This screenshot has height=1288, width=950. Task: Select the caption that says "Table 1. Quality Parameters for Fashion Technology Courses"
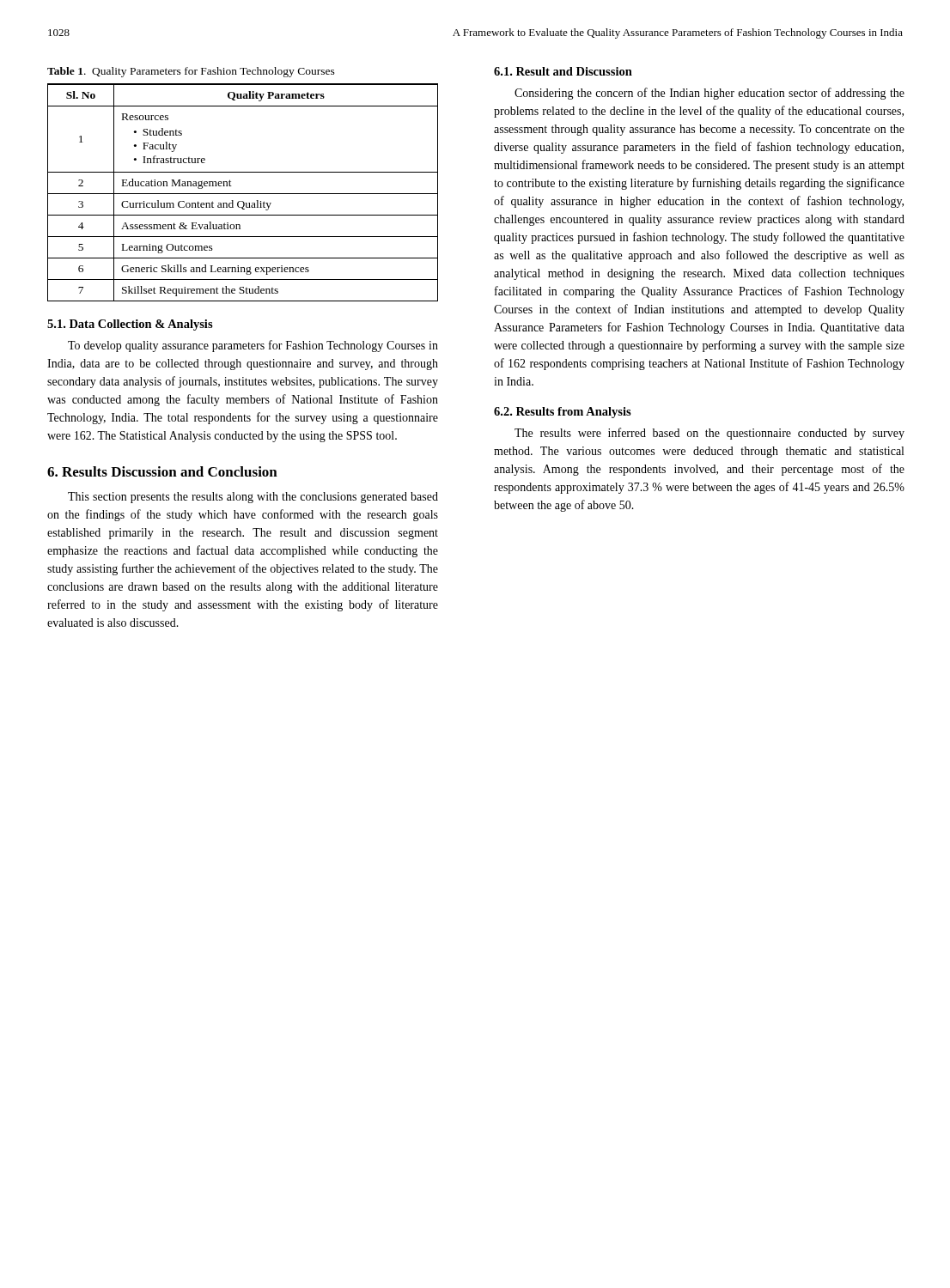[191, 71]
